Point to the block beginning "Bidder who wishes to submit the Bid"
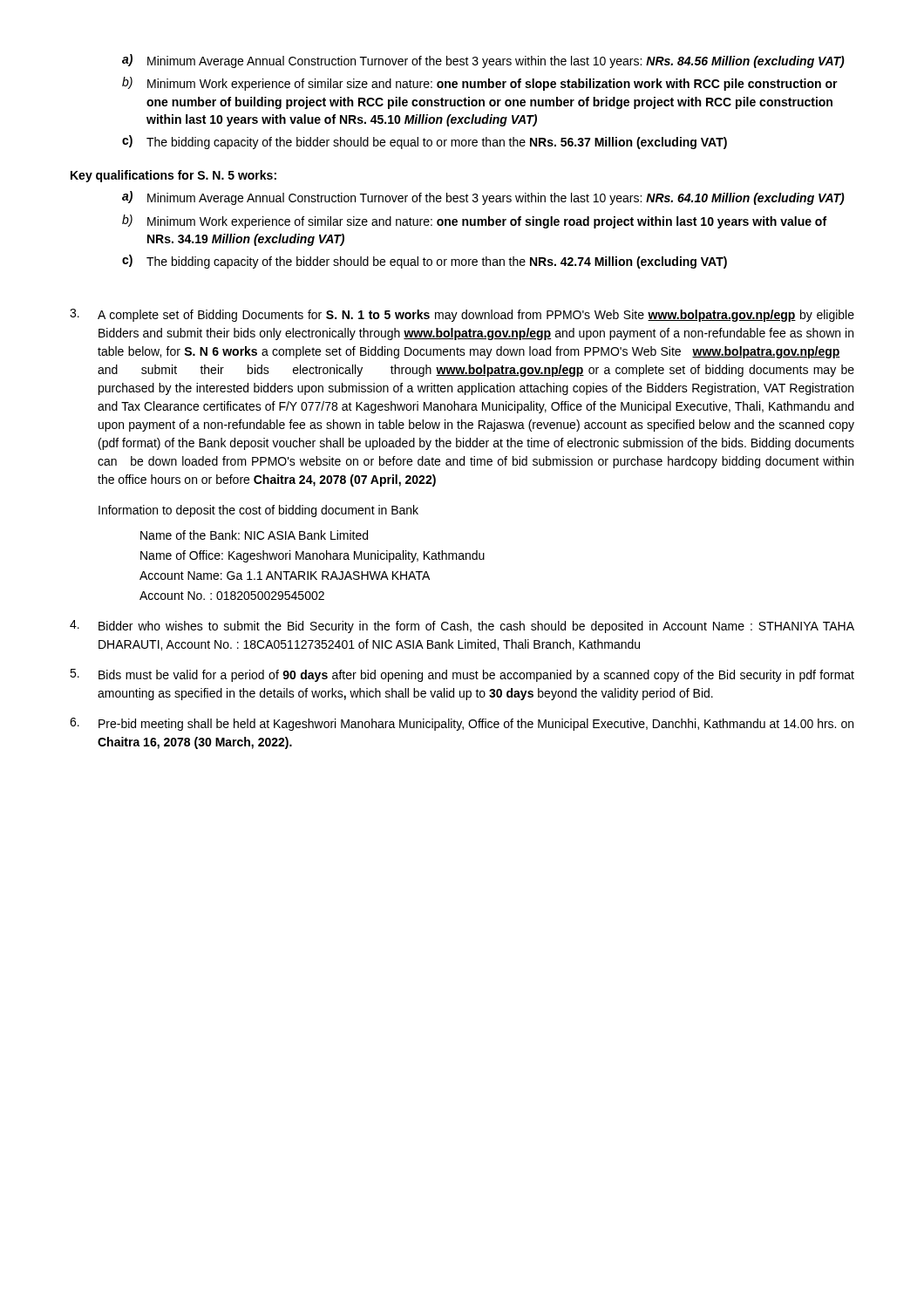Image resolution: width=924 pixels, height=1308 pixels. coord(476,635)
